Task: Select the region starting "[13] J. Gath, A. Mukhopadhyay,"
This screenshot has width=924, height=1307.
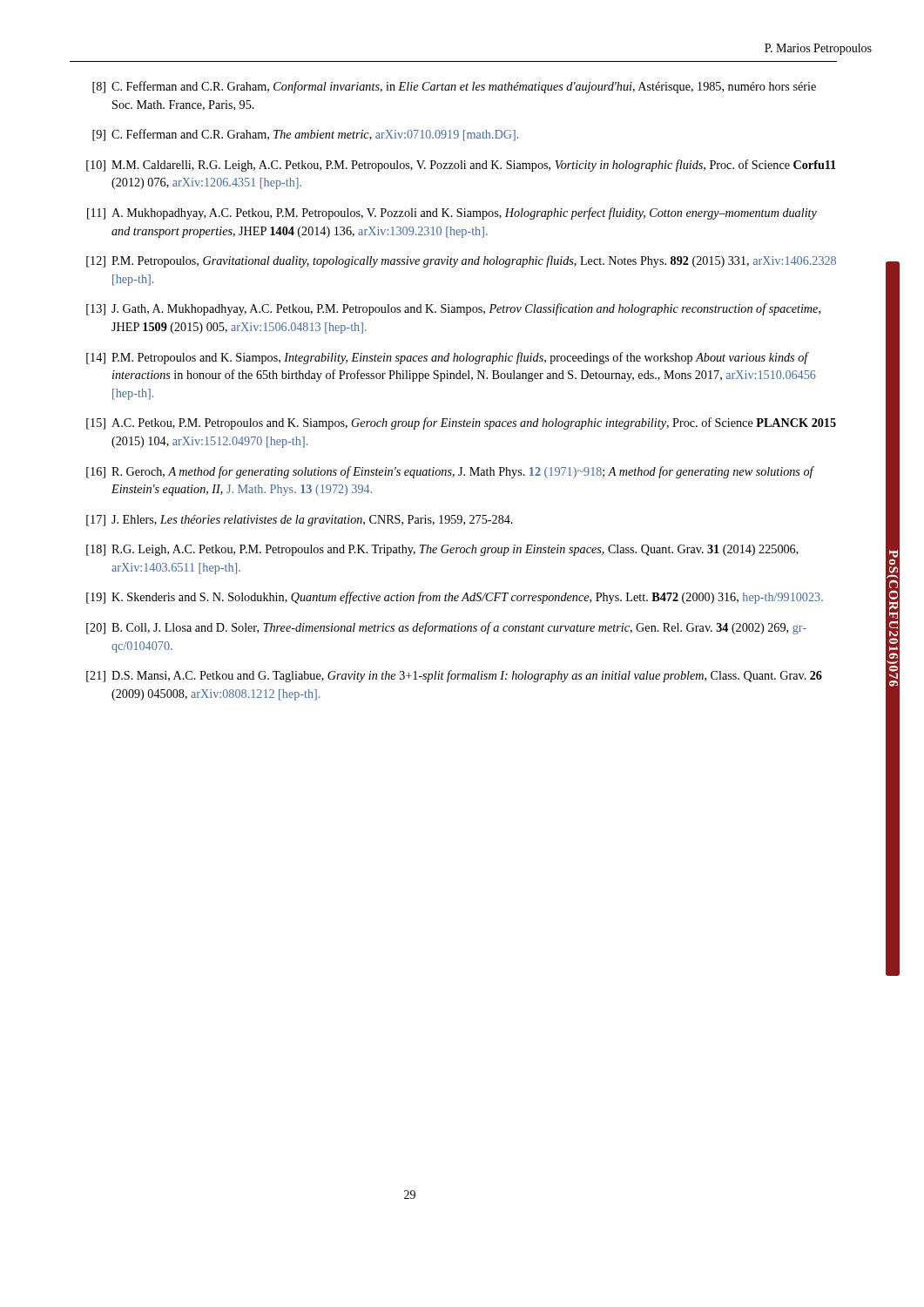Action: point(453,318)
